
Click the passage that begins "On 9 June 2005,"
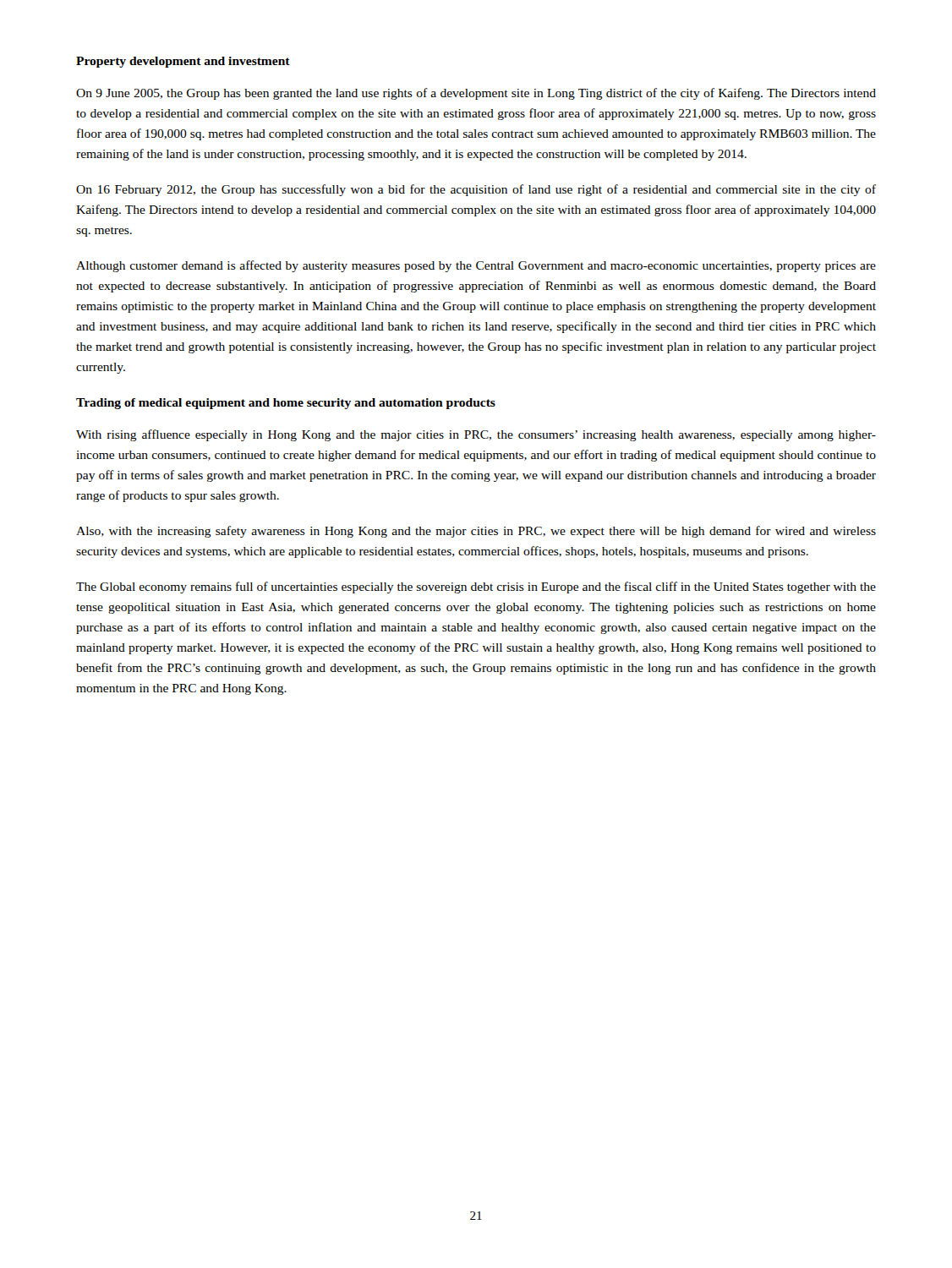pyautogui.click(x=476, y=123)
